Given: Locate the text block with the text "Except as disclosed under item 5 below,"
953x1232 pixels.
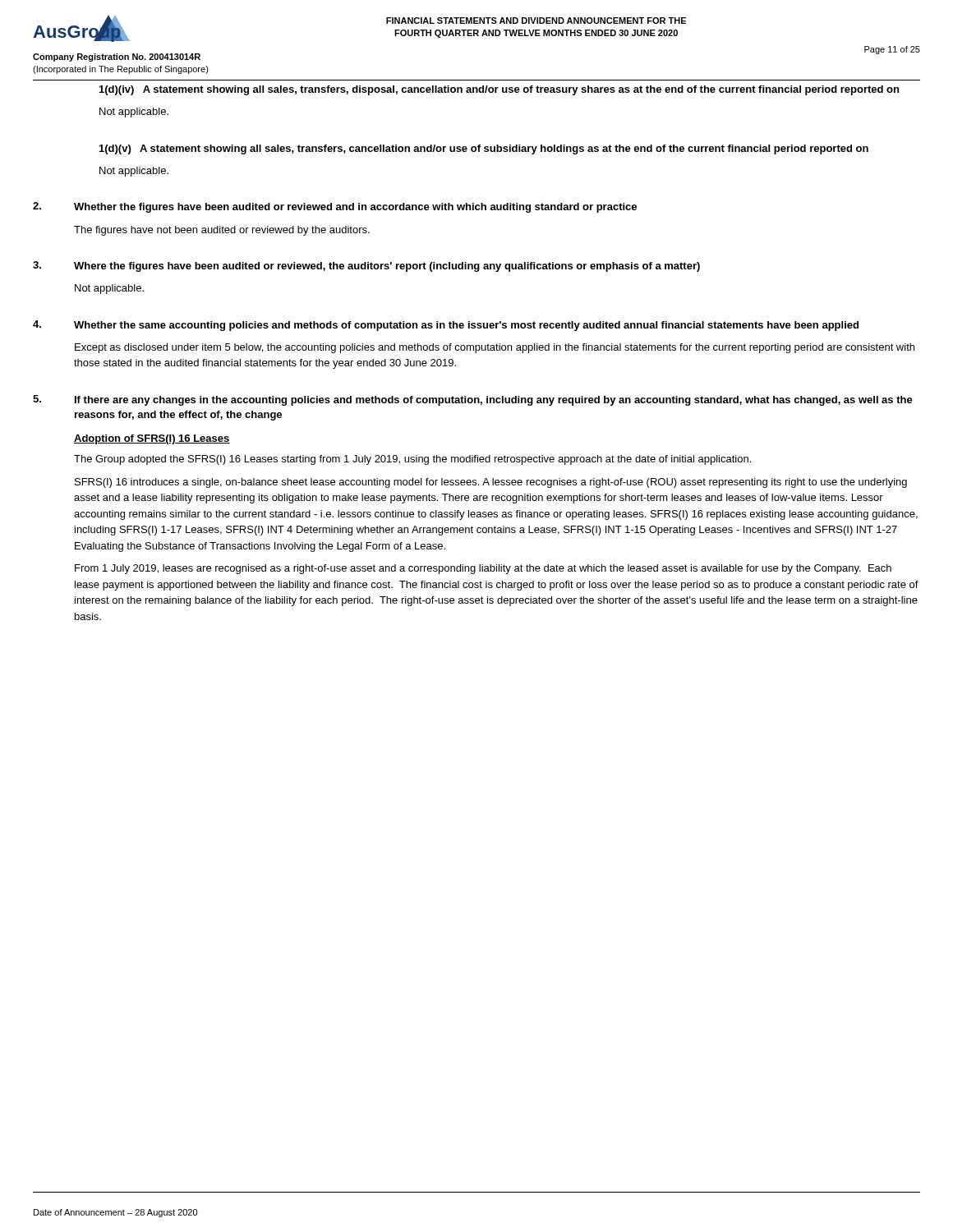Looking at the screenshot, I should pos(497,355).
